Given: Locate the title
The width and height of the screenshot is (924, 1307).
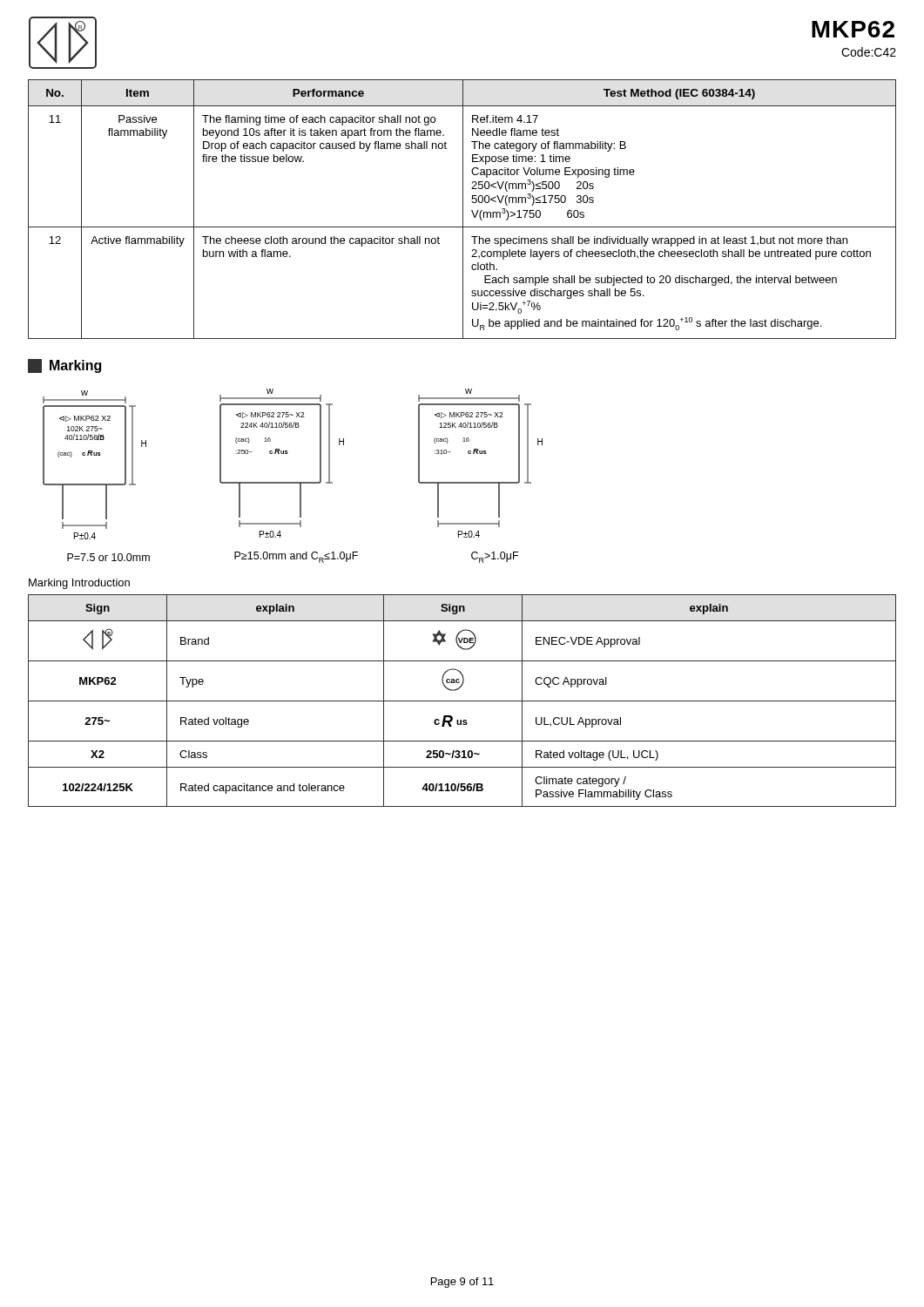Looking at the screenshot, I should pyautogui.click(x=853, y=29).
